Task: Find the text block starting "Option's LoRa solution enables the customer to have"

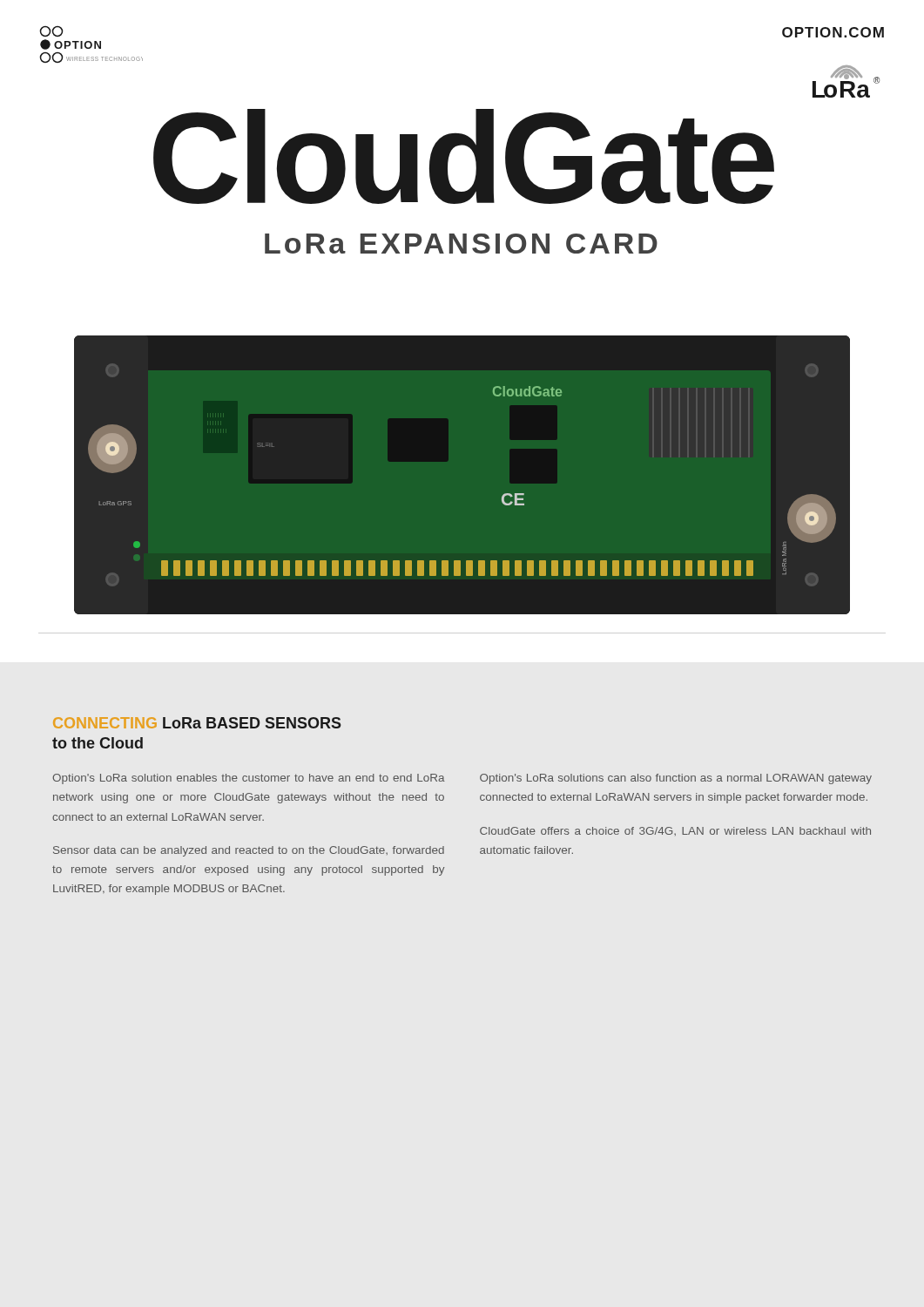Action: tap(248, 797)
